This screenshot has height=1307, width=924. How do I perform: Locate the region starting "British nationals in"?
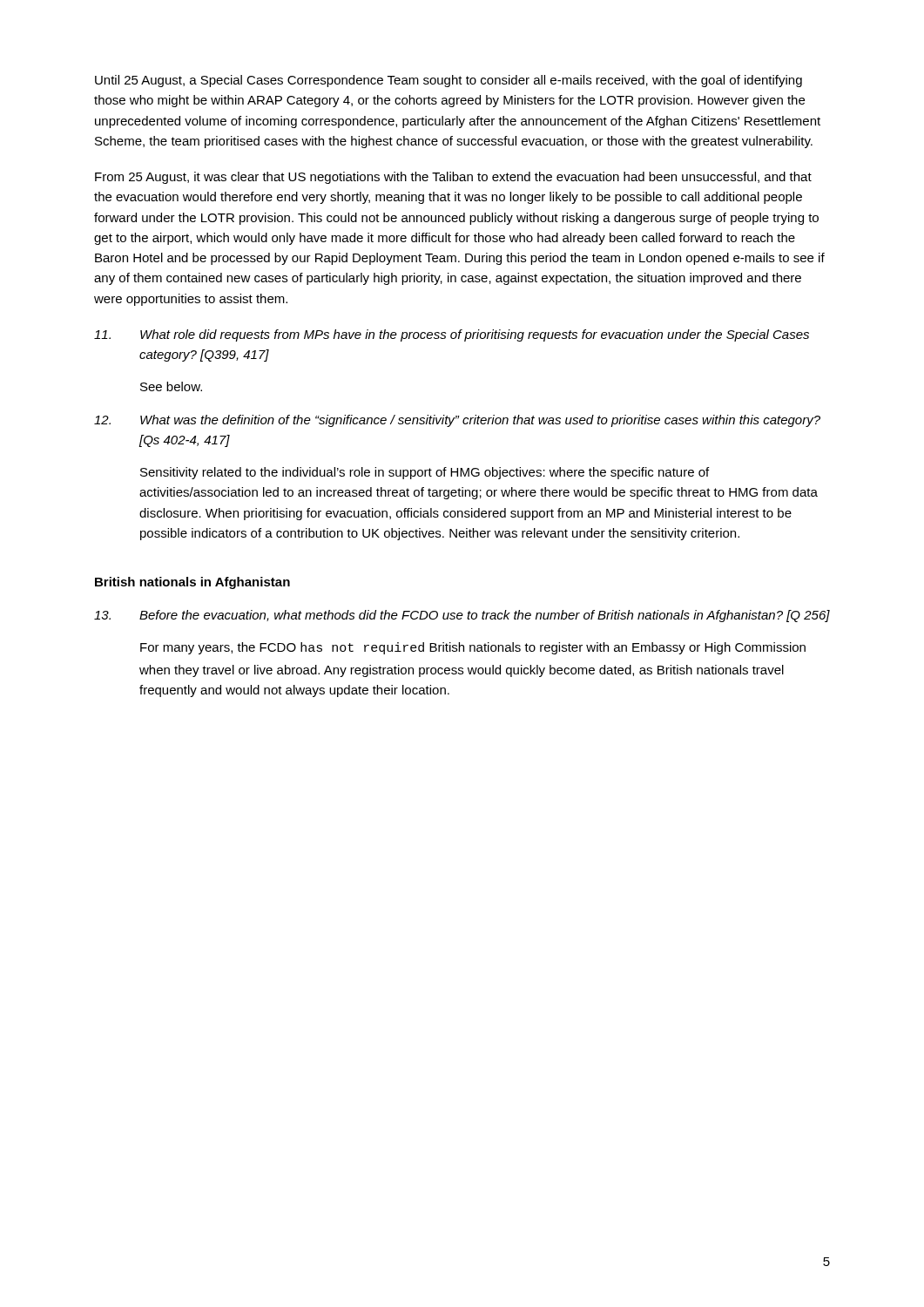point(192,582)
